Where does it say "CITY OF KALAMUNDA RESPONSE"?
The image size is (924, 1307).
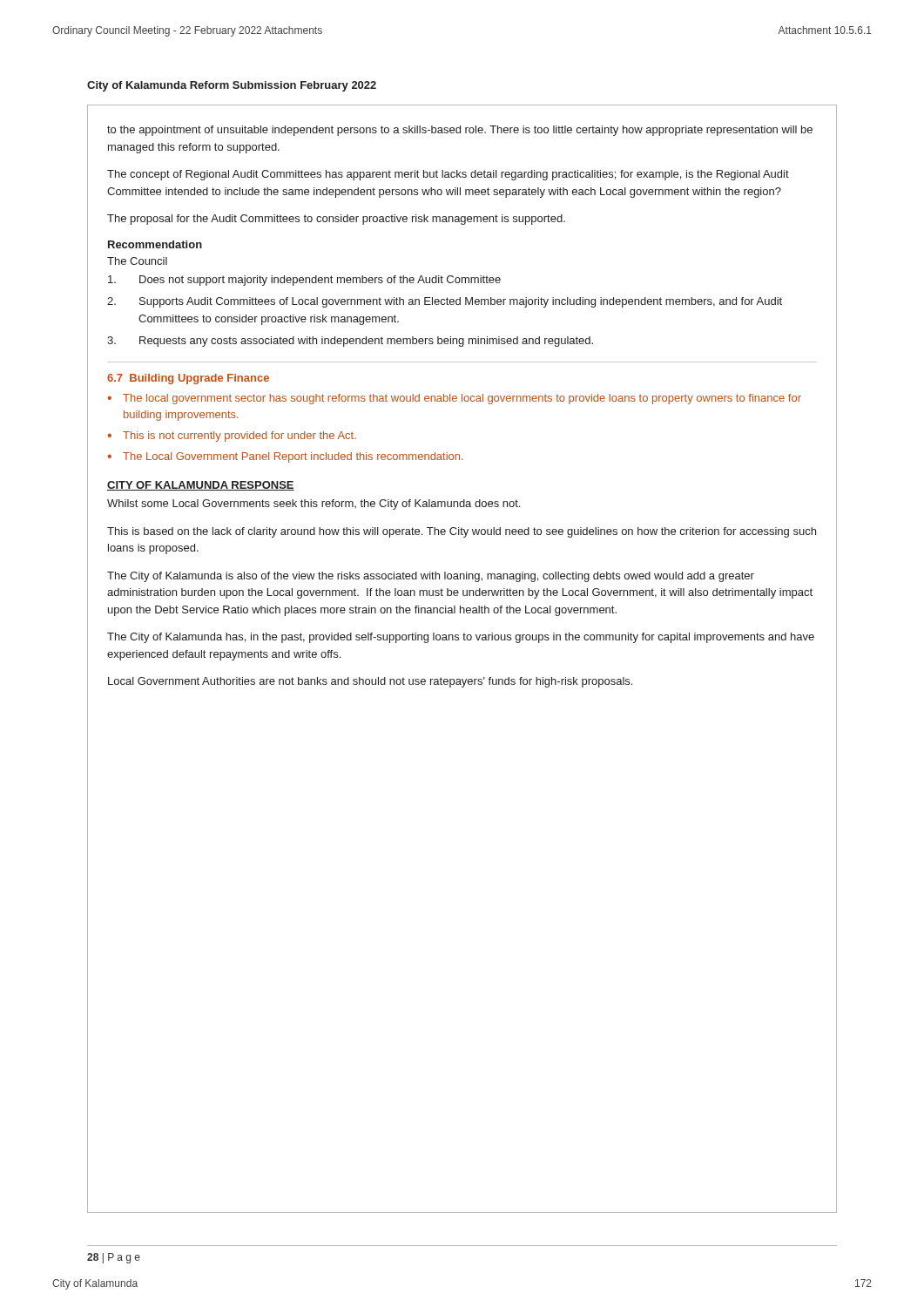pos(201,485)
